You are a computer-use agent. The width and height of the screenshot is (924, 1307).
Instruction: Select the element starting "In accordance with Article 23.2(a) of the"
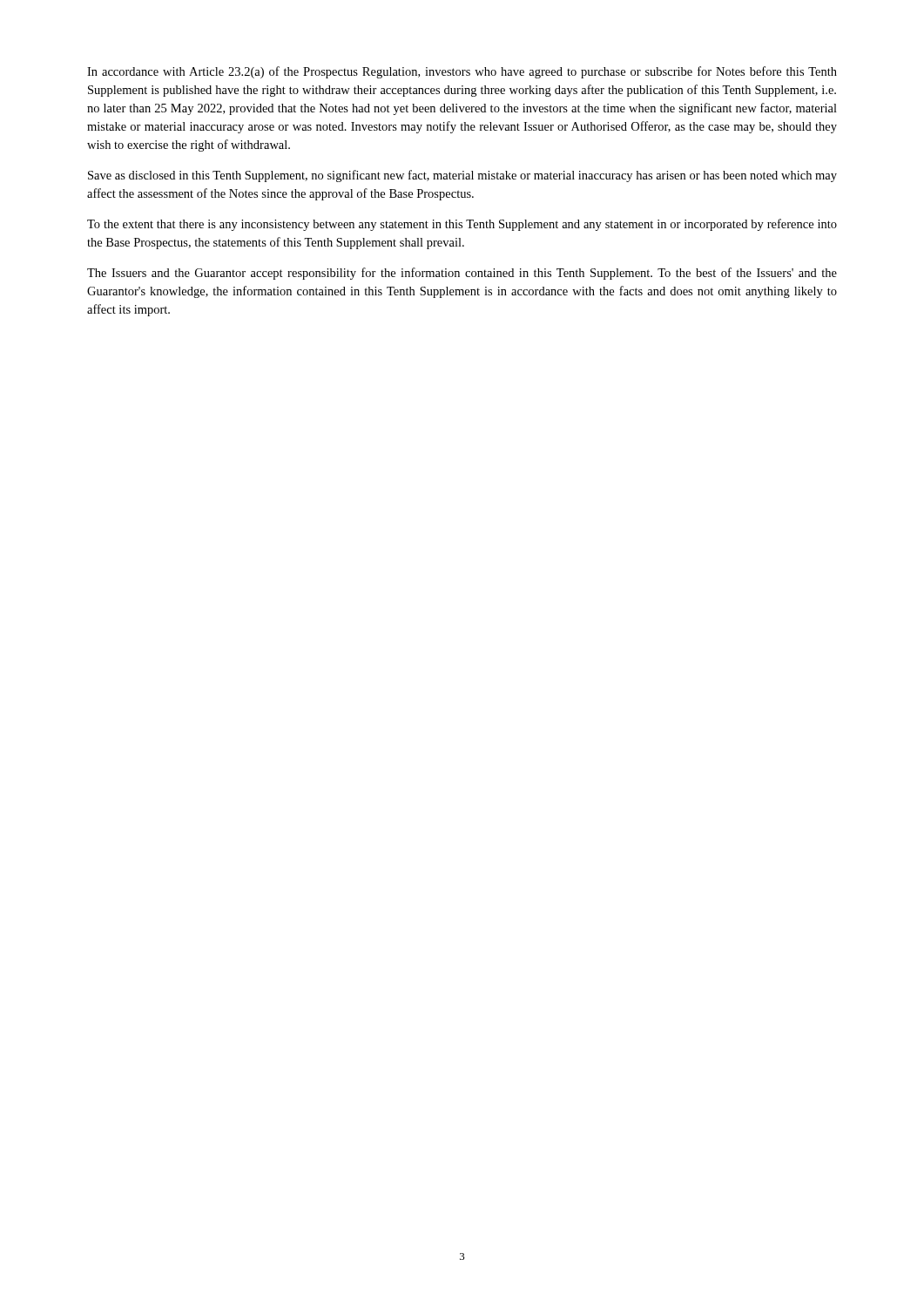[462, 108]
